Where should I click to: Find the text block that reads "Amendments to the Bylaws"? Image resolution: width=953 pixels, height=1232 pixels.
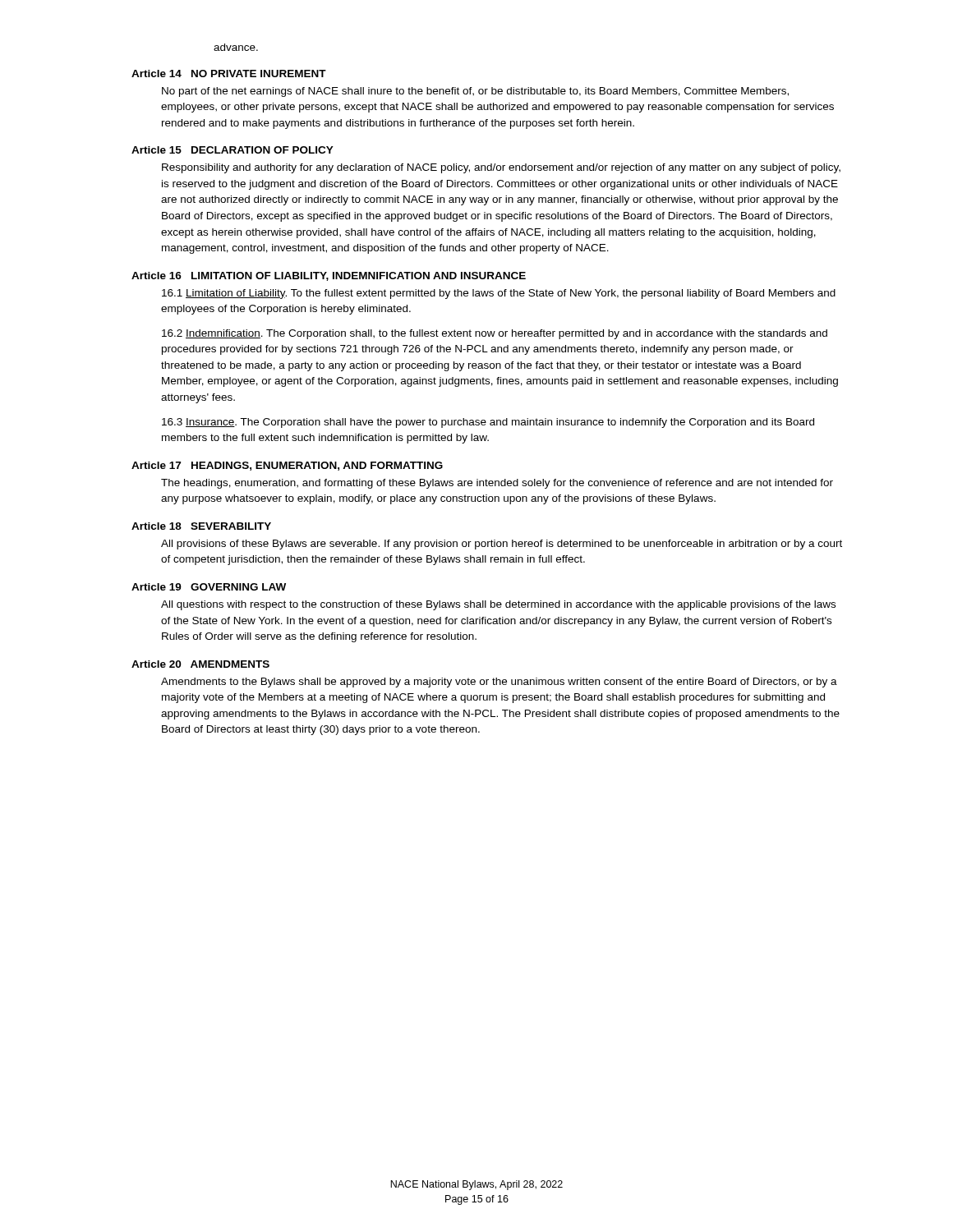(x=504, y=705)
